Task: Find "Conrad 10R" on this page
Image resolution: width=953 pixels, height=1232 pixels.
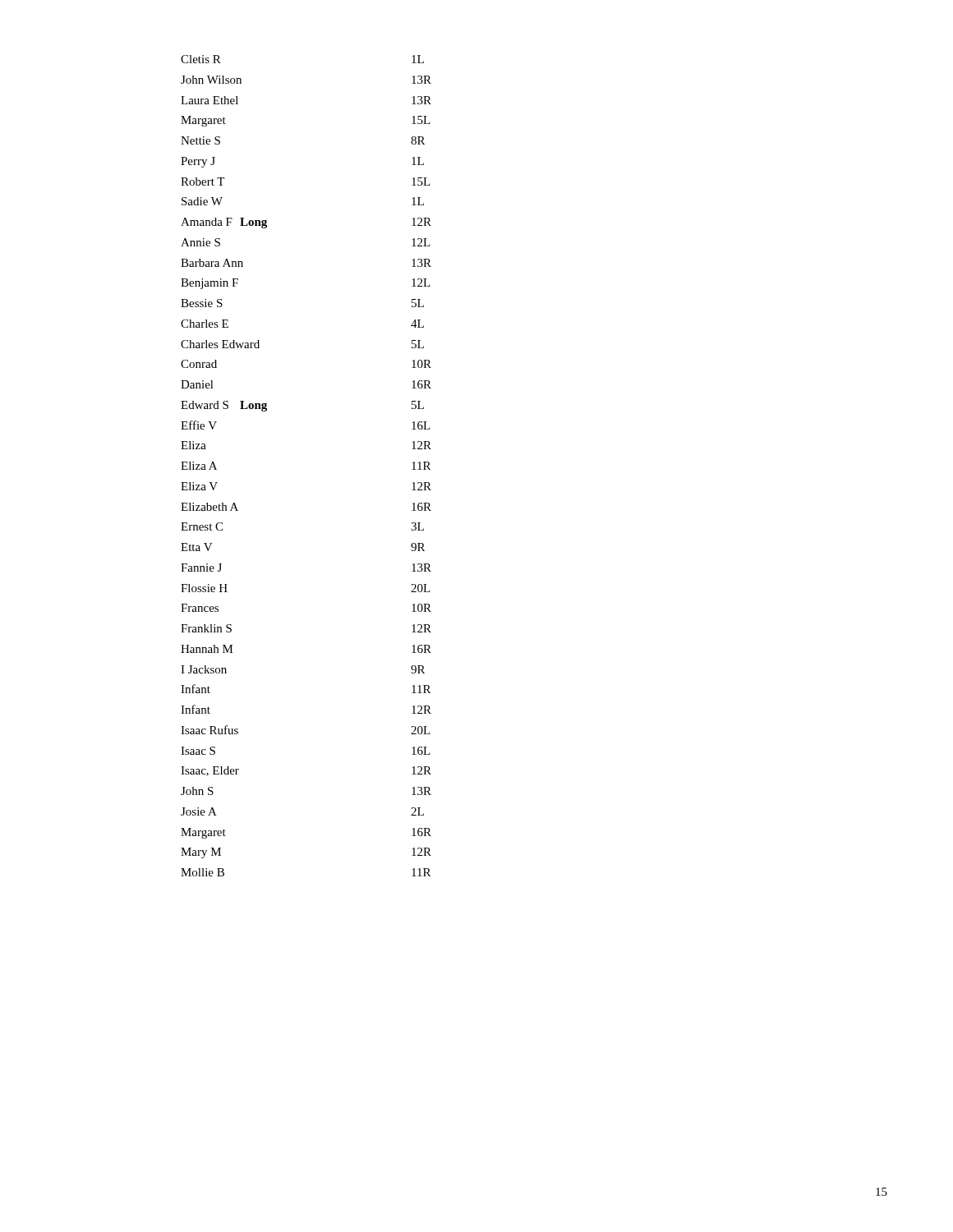Action: [x=192, y=363]
